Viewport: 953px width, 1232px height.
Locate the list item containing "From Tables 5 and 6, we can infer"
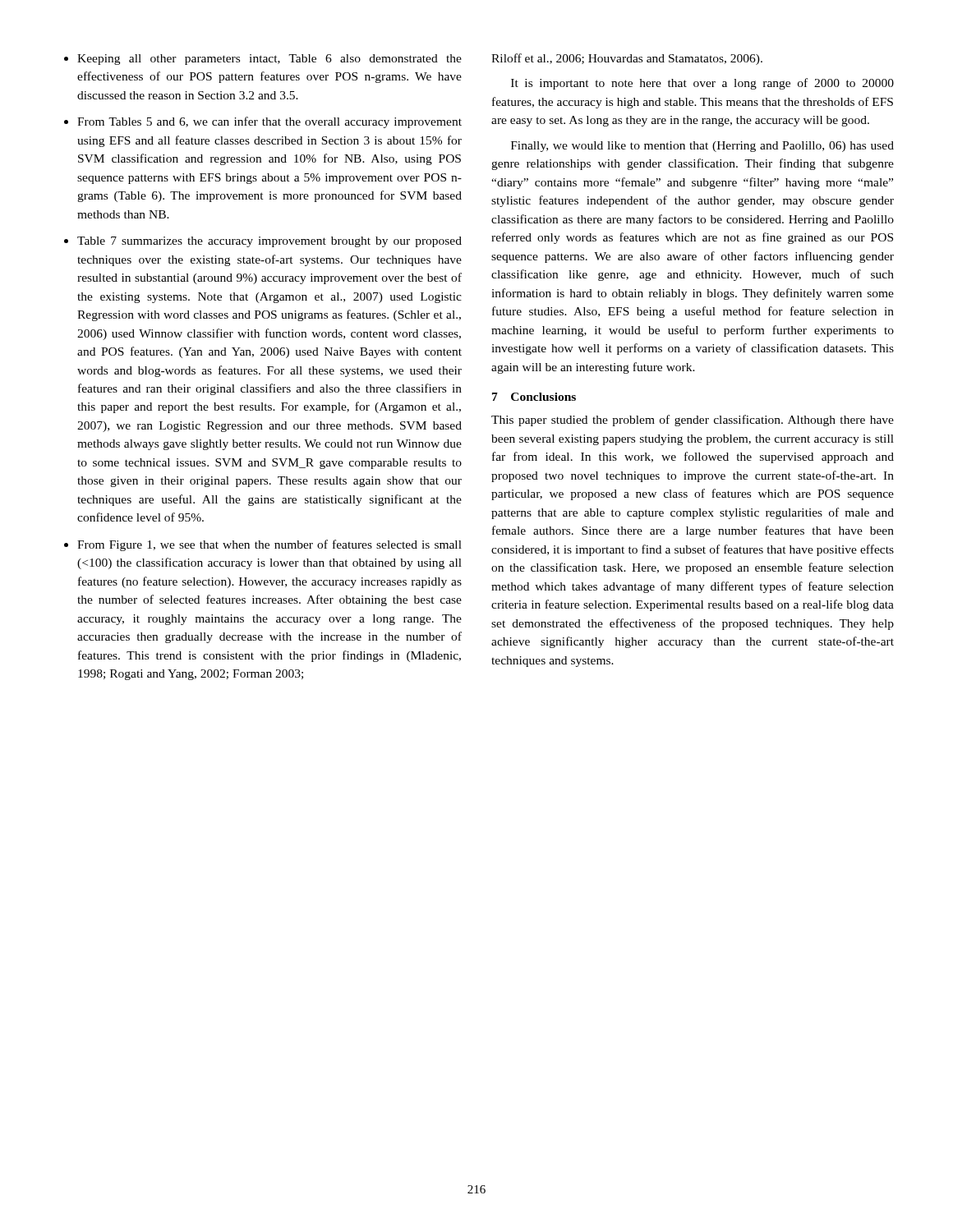(269, 168)
